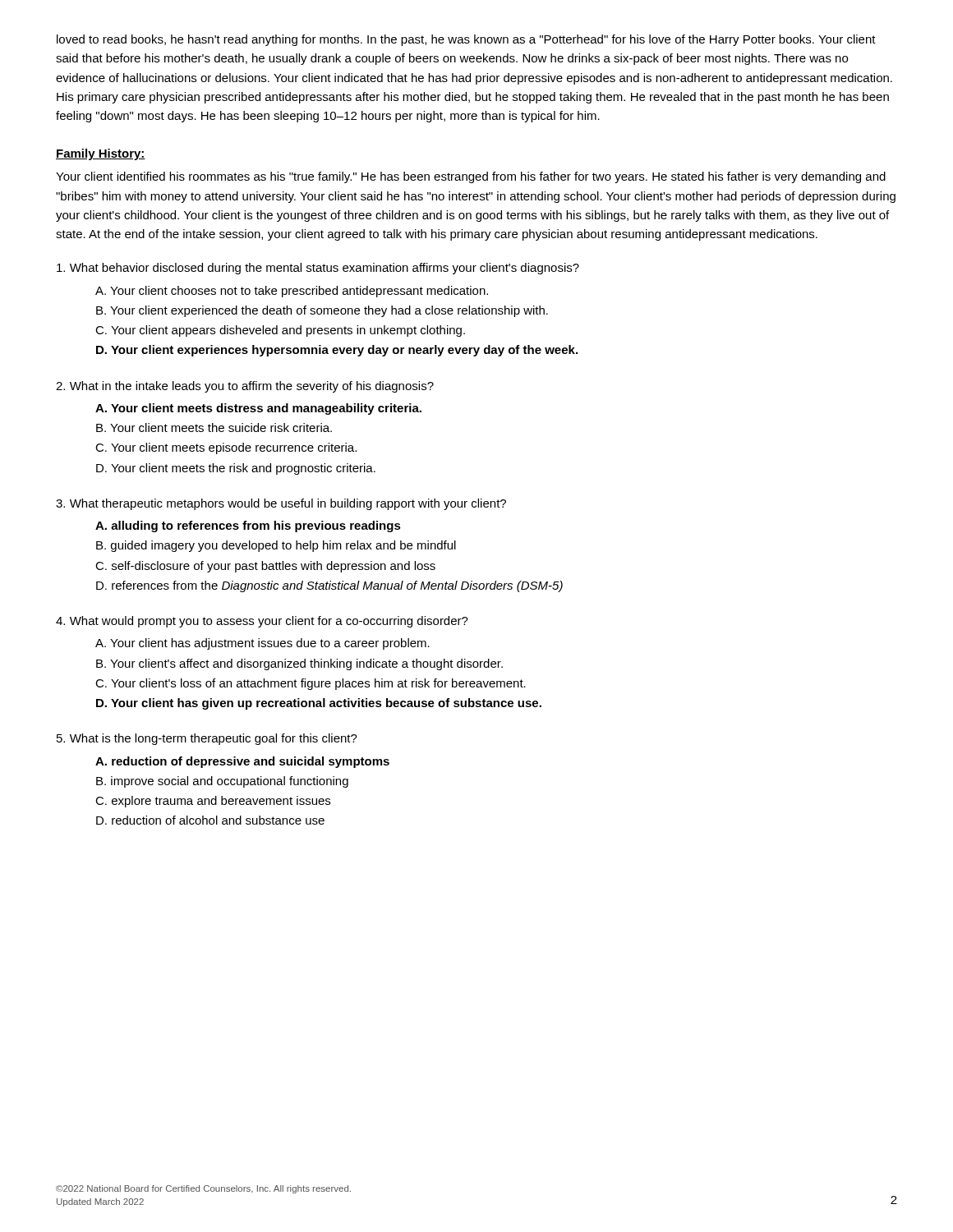Click on the list item with the text "2. What in the intake"
Image resolution: width=953 pixels, height=1232 pixels.
pos(245,387)
